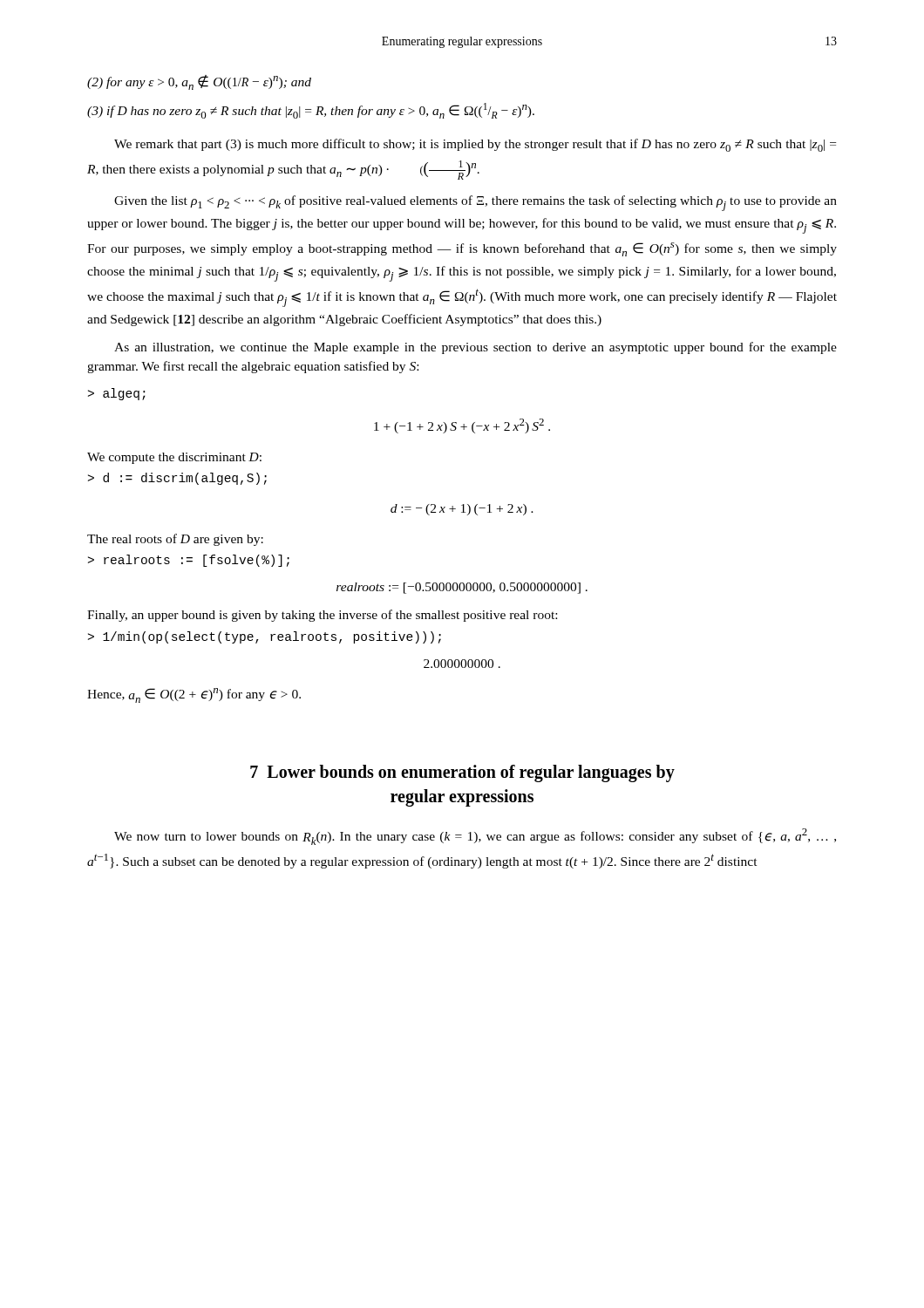Screen dimensions: 1308x924
Task: Locate the text block with the text "Hence, an ∈"
Action: (194, 695)
